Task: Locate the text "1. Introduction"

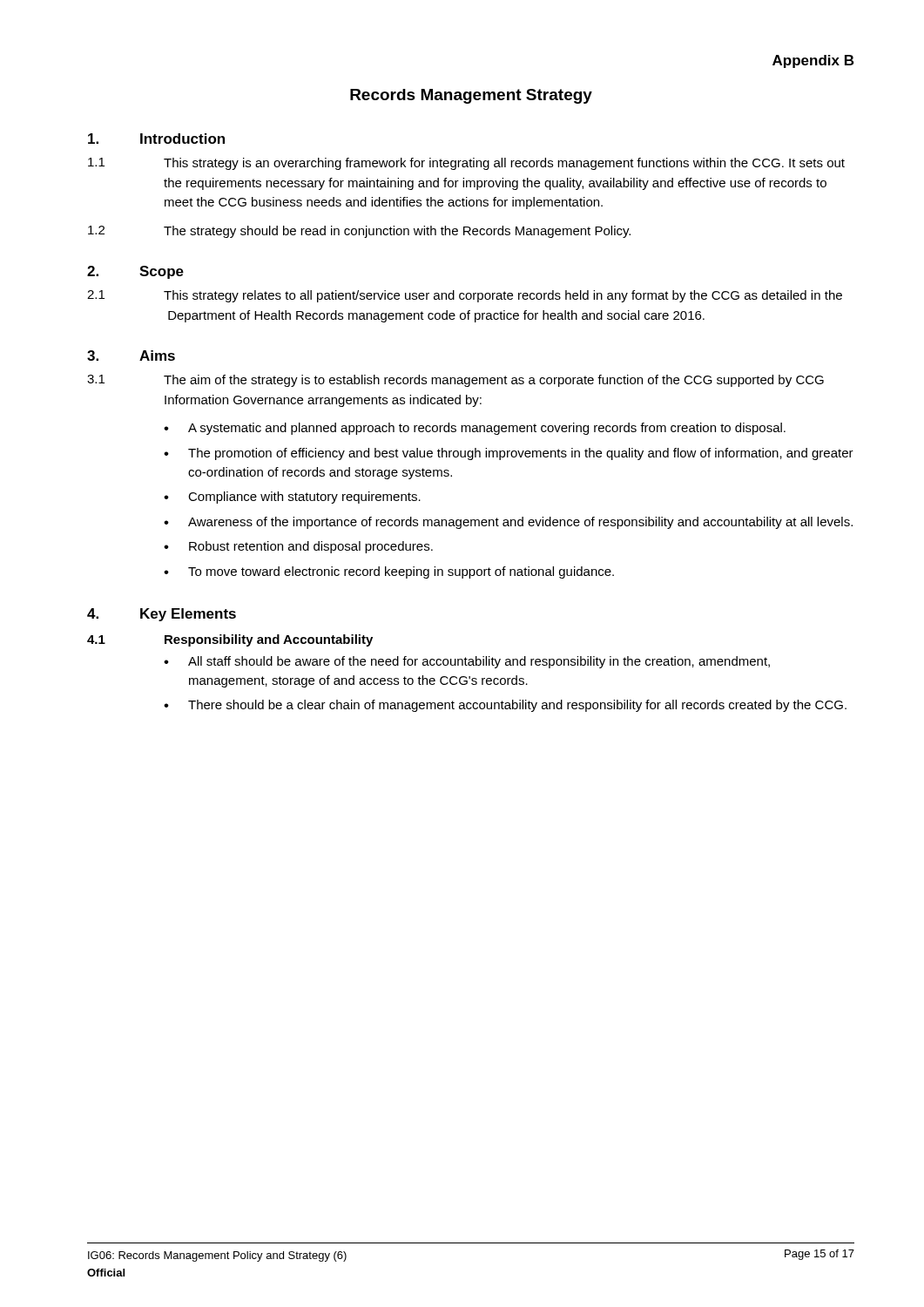Action: pos(156,139)
